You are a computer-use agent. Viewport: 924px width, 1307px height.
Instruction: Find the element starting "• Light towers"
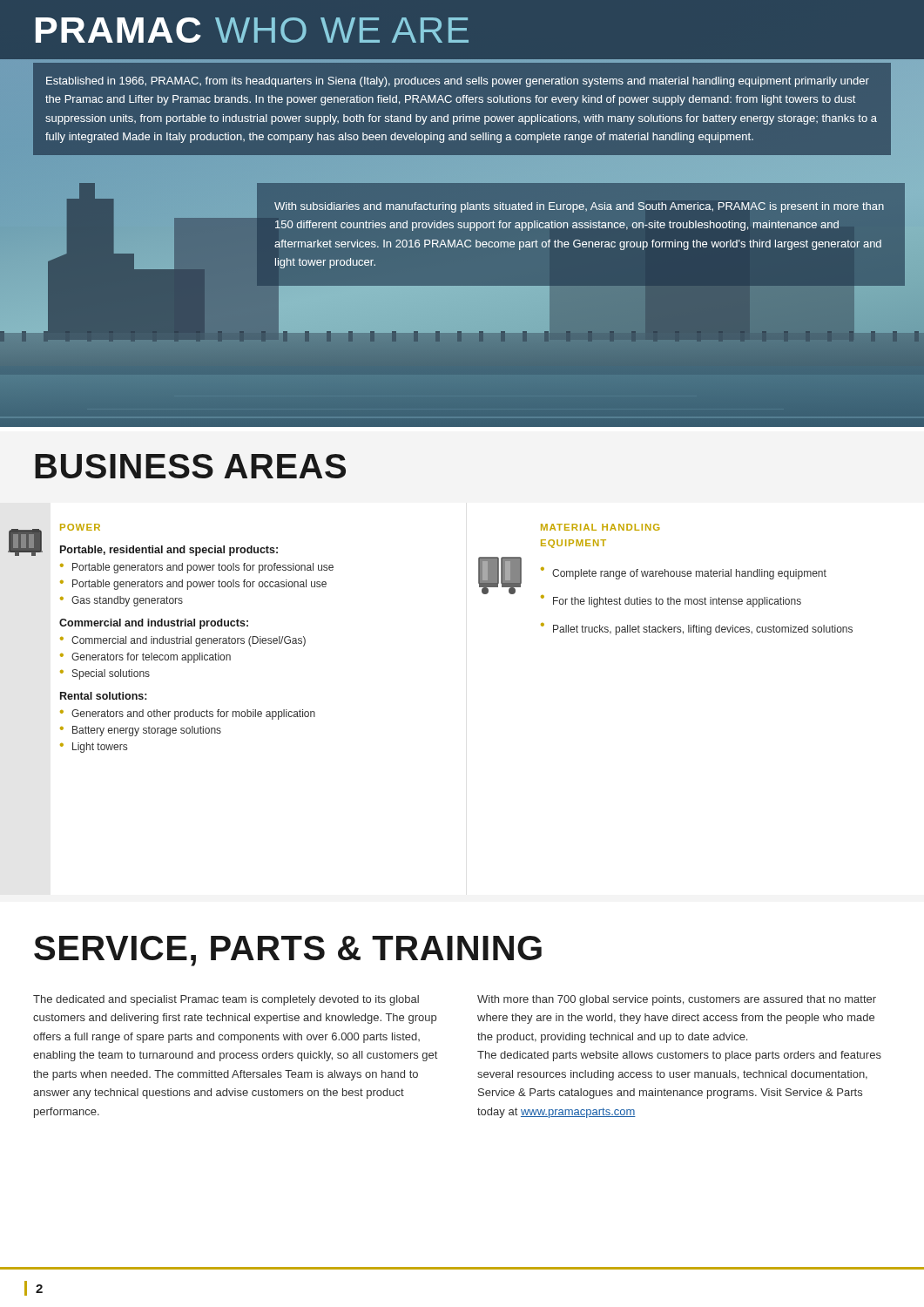tap(94, 745)
